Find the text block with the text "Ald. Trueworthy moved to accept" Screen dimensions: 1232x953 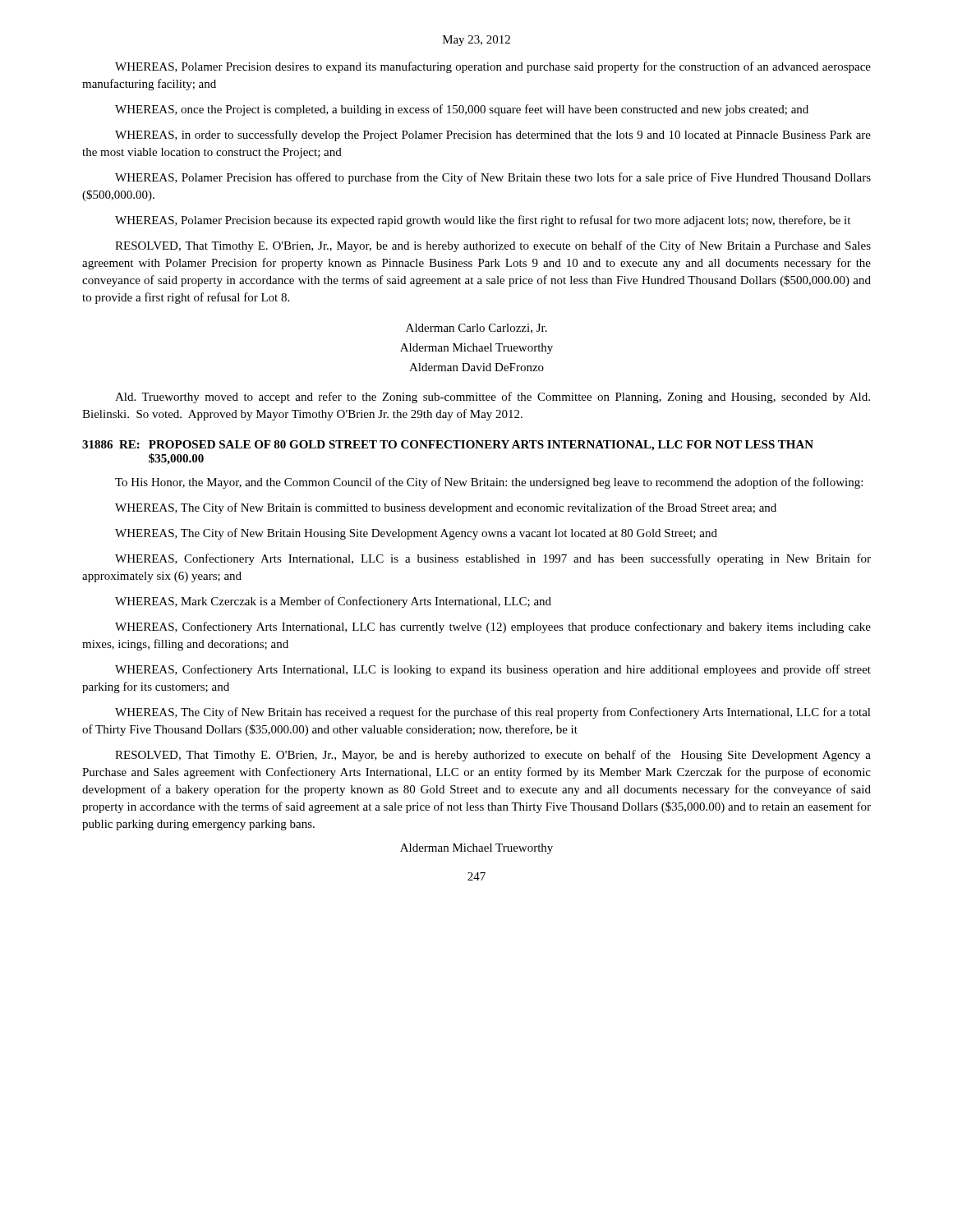476,406
